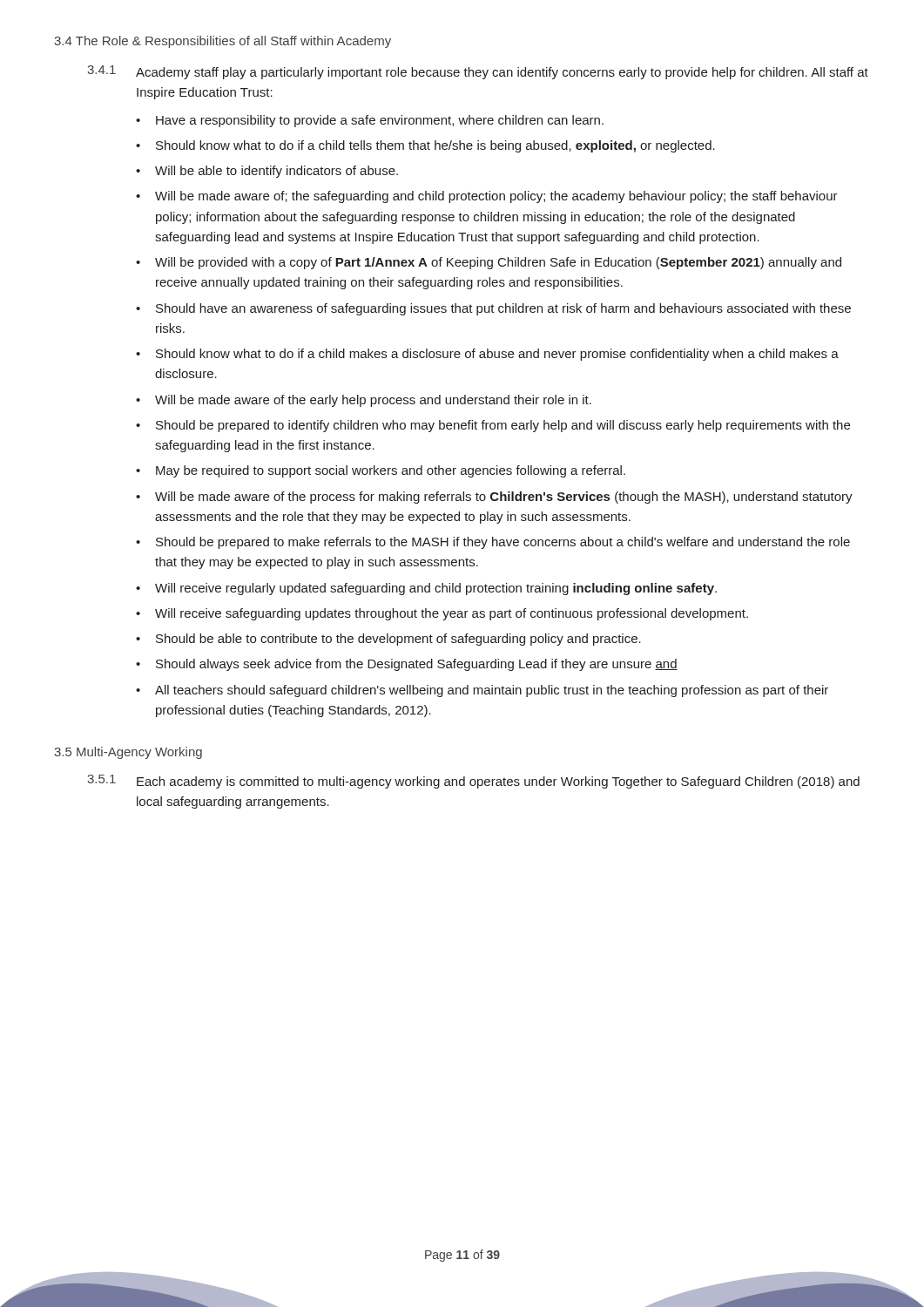Point to the element starting "• Should be able to contribute"

click(x=389, y=638)
